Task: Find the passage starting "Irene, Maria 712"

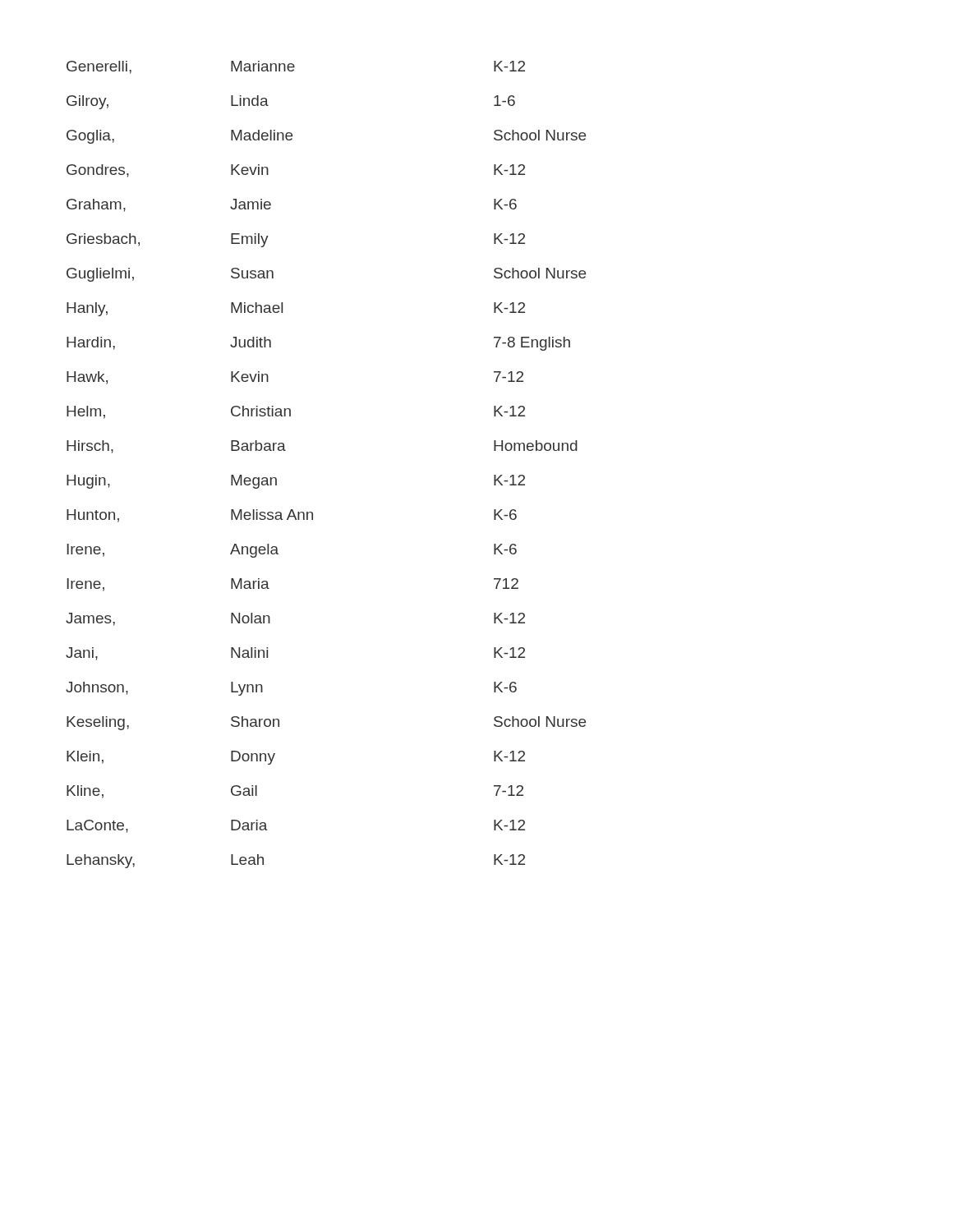Action: point(87,584)
